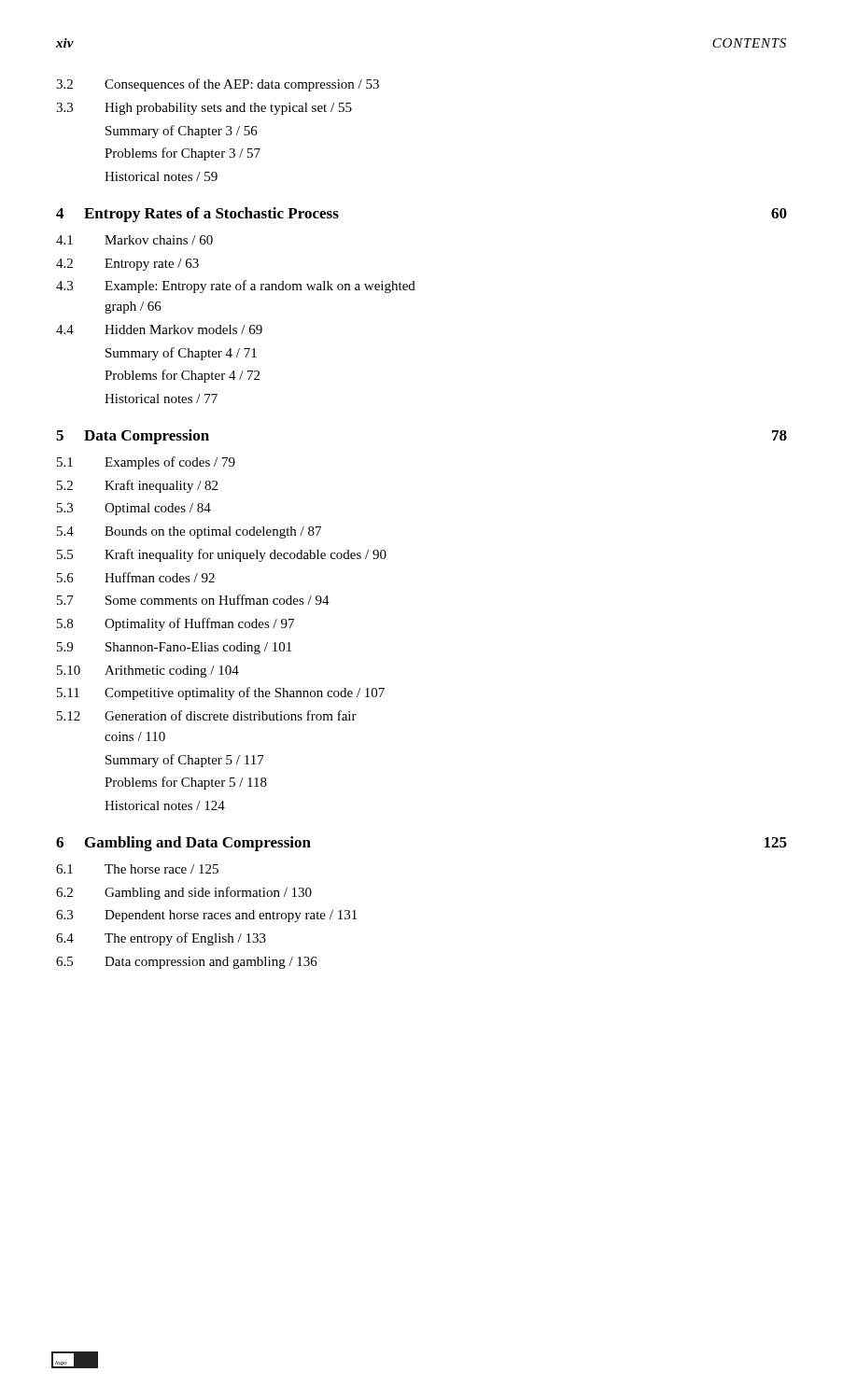Locate the block of text that opens with "5.12 Generation of discrete distributions from faircoins /"
Viewport: 843px width, 1400px height.
click(207, 715)
